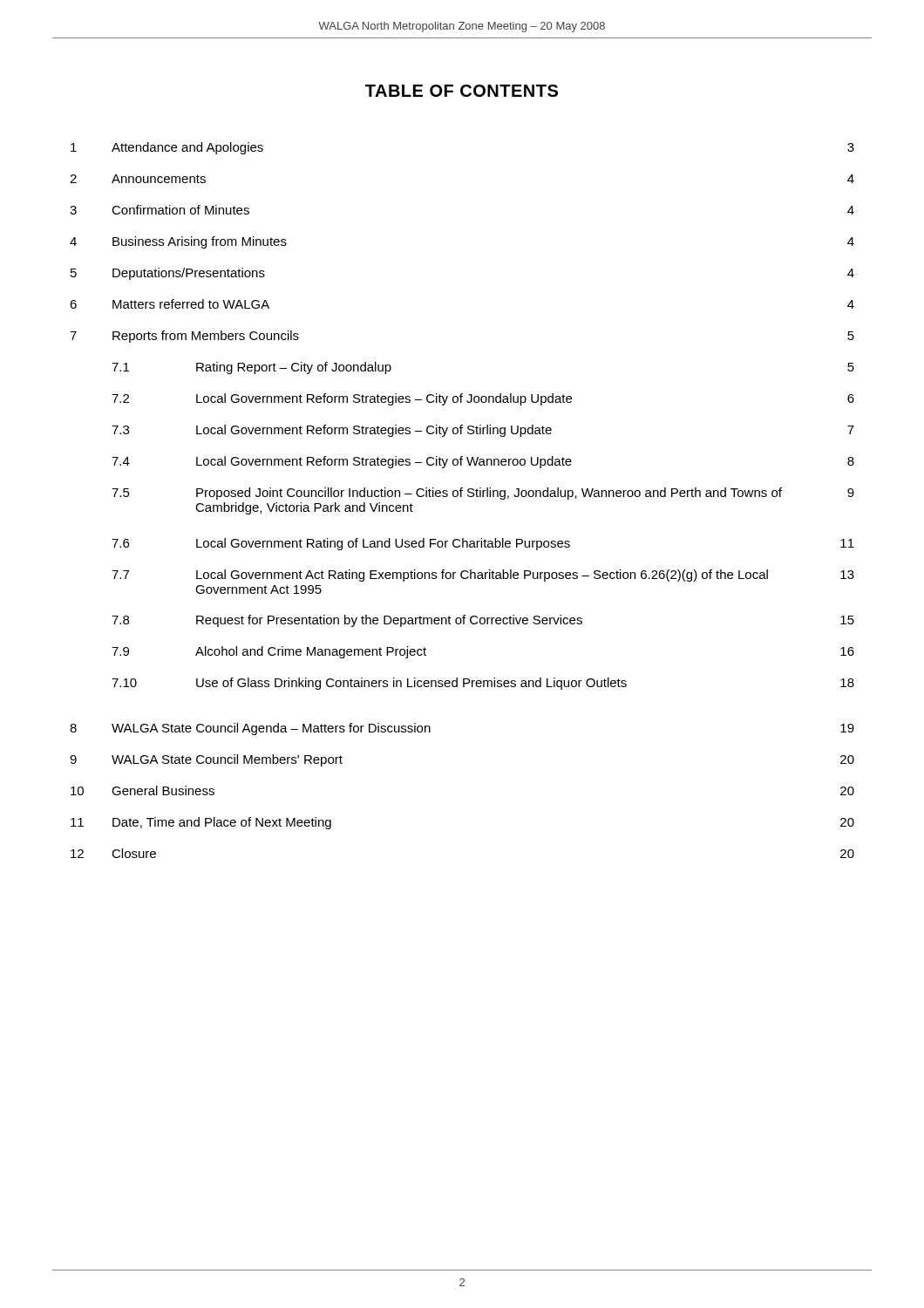Locate the block of text that opens with "7.2 Local Government"
Viewport: 924px width, 1308px height.
462,395
